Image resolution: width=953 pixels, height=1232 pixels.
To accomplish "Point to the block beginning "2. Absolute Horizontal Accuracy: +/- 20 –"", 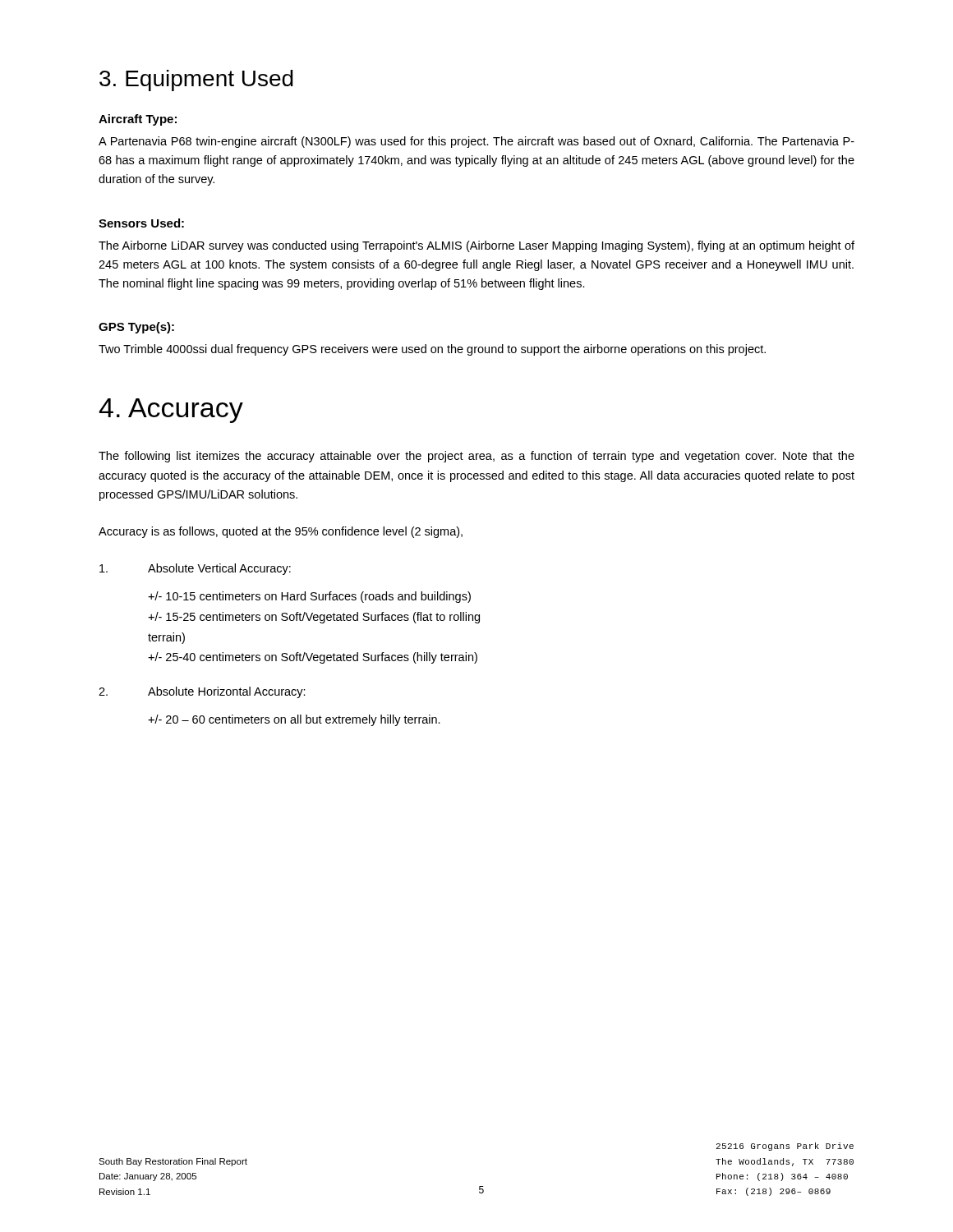I will click(x=270, y=706).
